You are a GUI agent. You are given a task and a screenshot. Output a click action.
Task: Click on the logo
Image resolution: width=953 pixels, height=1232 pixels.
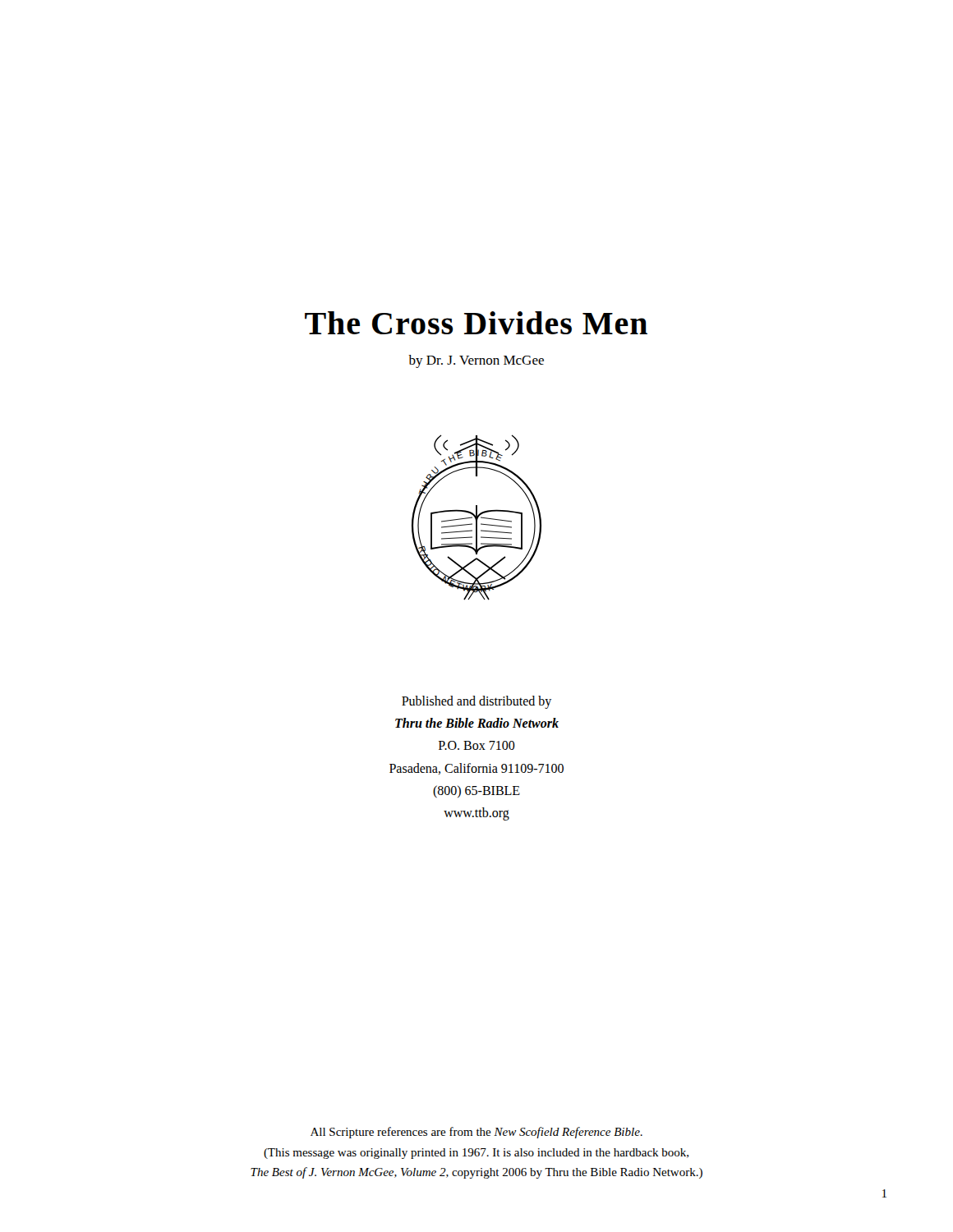tap(476, 519)
